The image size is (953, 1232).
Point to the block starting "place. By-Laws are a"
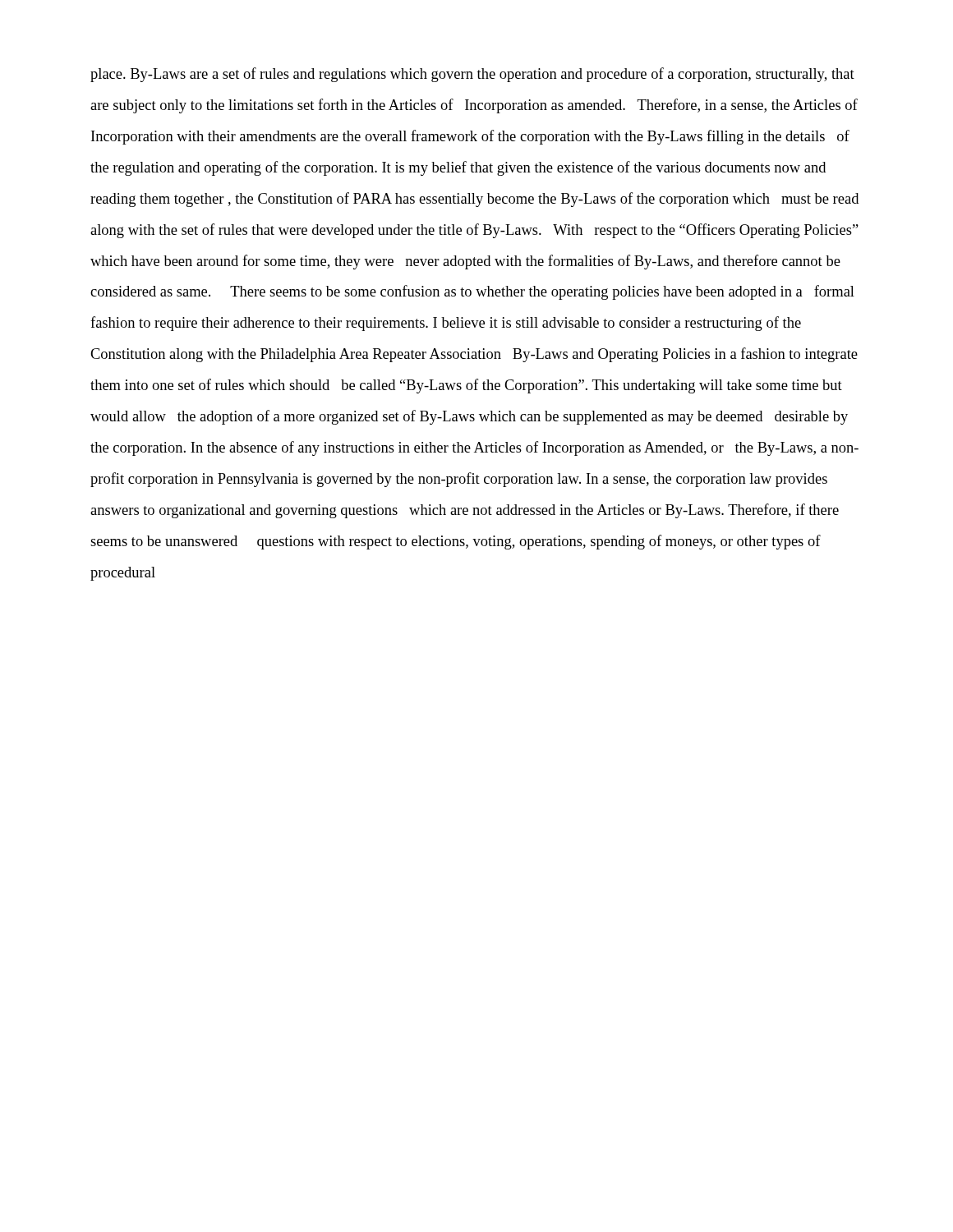point(475,323)
